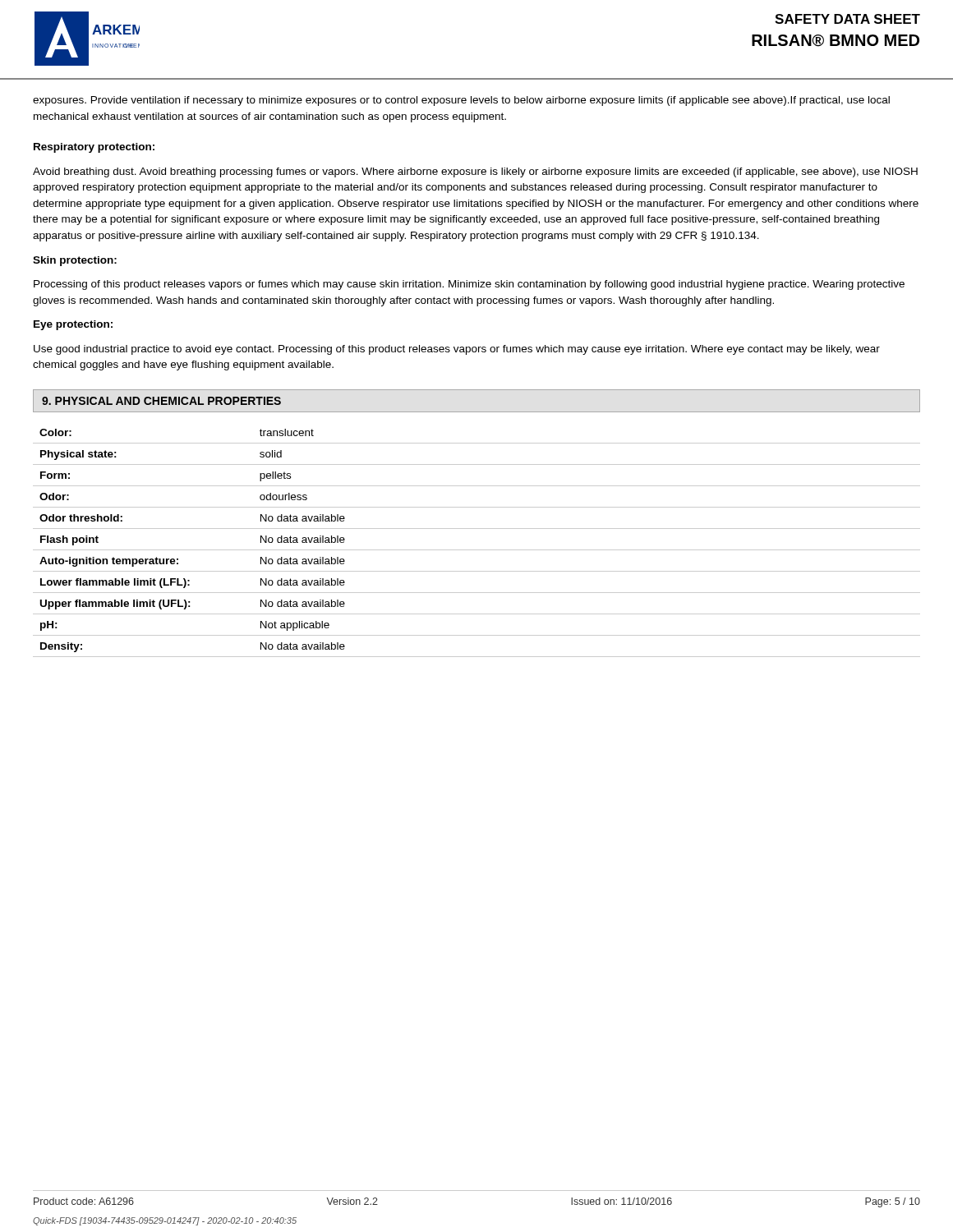Click on the table containing "Flash point"
This screenshot has width=953, height=1232.
476,539
